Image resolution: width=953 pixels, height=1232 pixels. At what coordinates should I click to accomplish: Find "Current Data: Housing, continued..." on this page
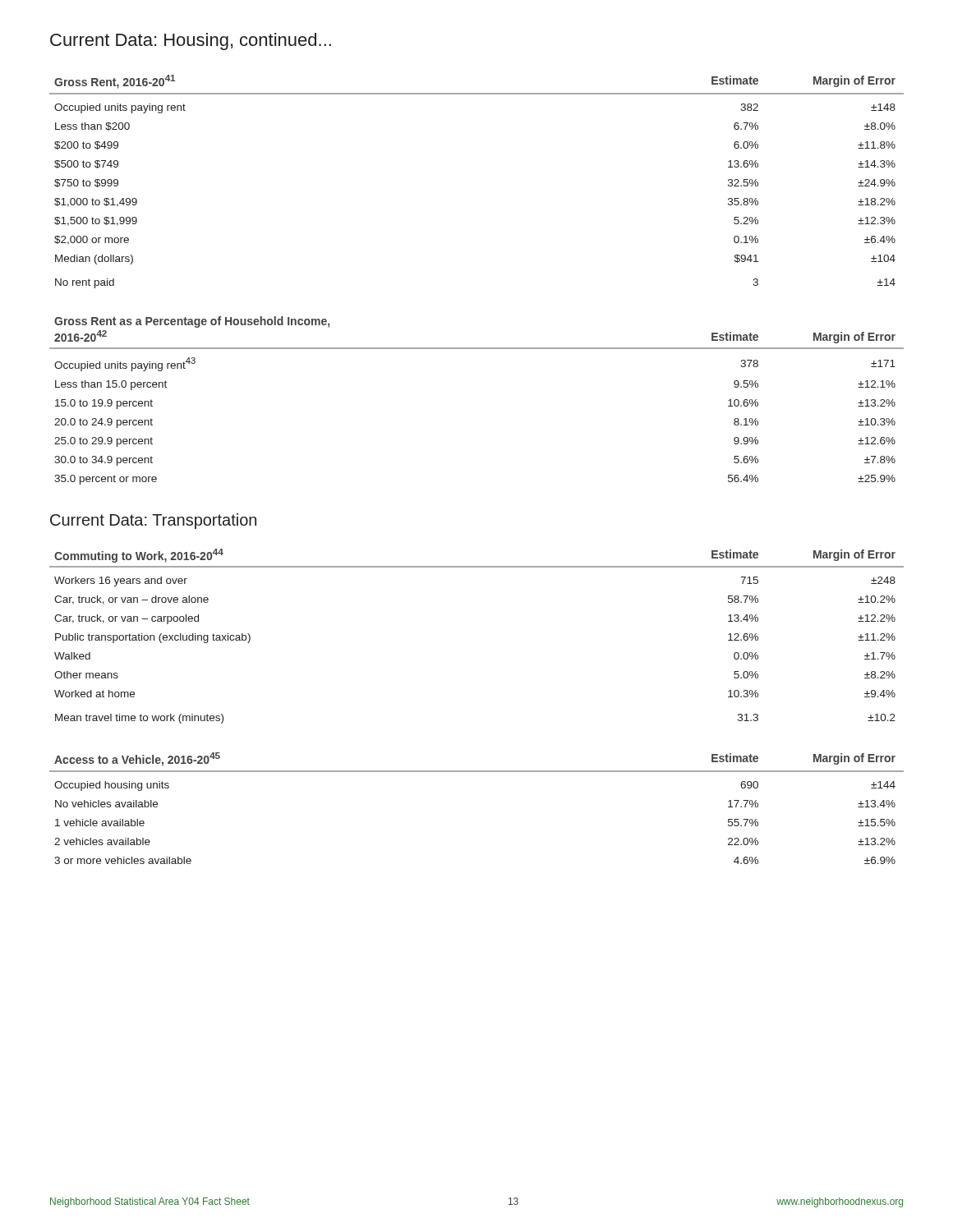191,41
